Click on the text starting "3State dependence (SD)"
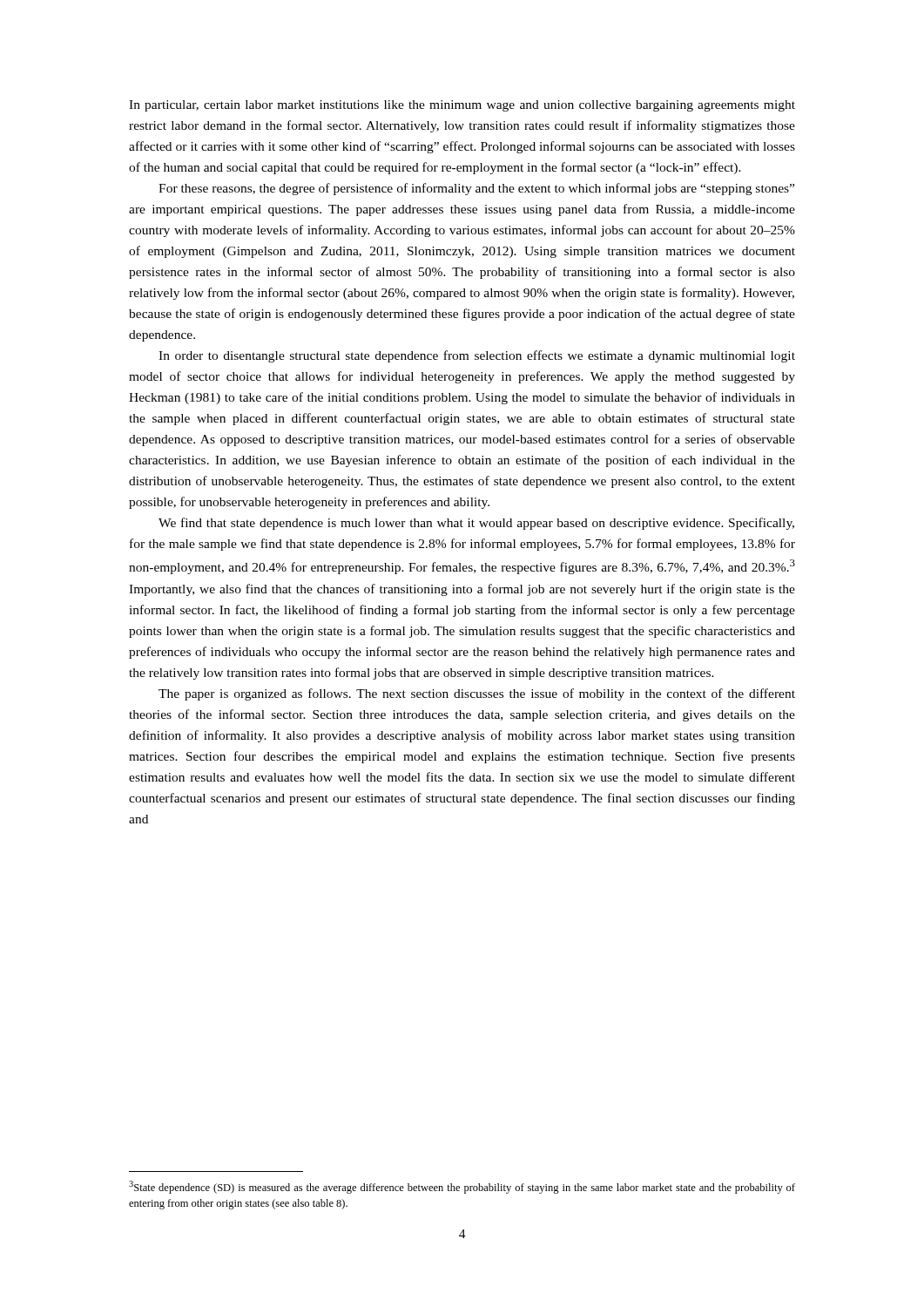This screenshot has width=924, height=1307. coord(462,1191)
